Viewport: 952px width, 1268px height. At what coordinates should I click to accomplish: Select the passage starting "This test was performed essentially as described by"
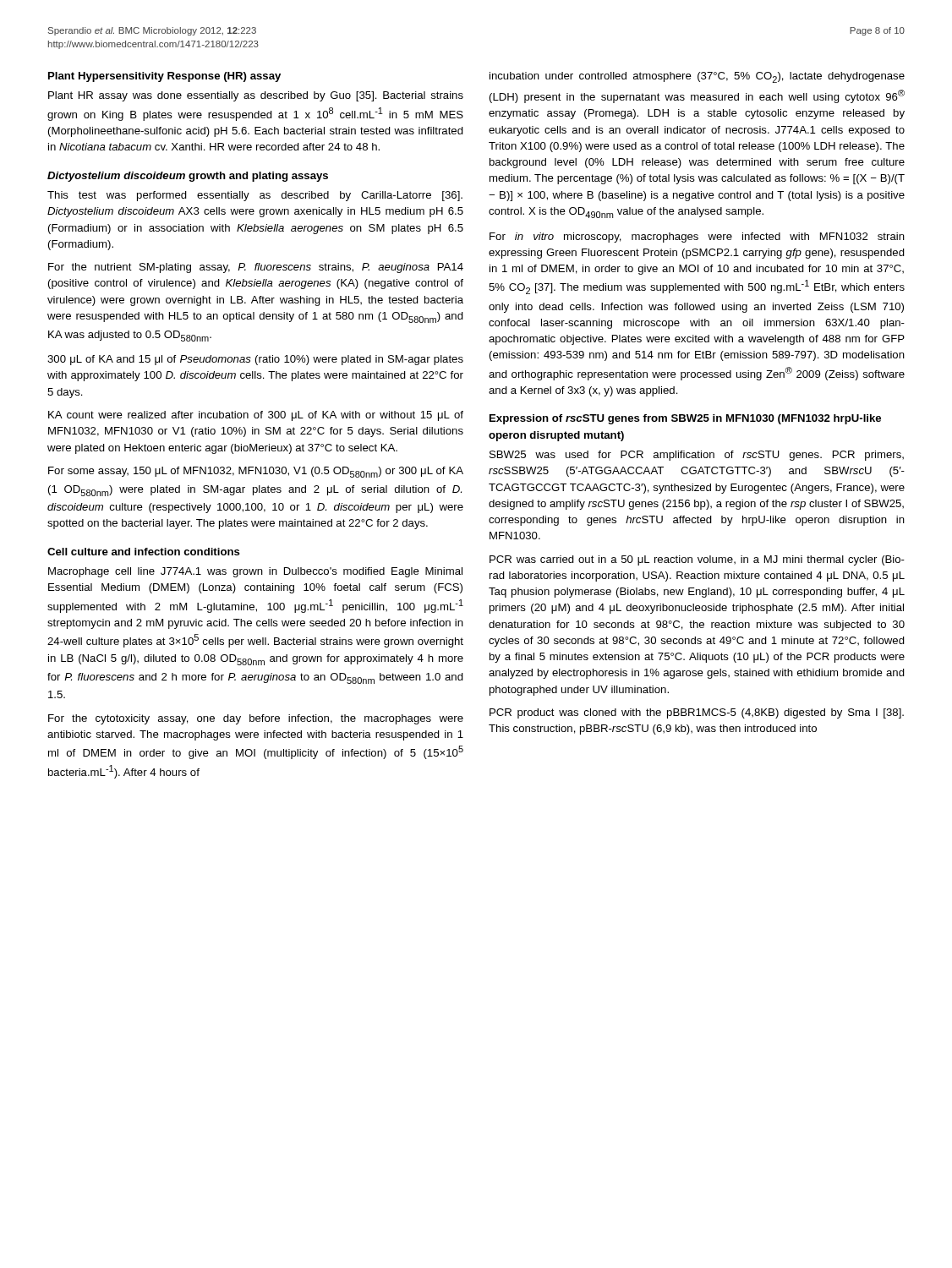pos(255,359)
